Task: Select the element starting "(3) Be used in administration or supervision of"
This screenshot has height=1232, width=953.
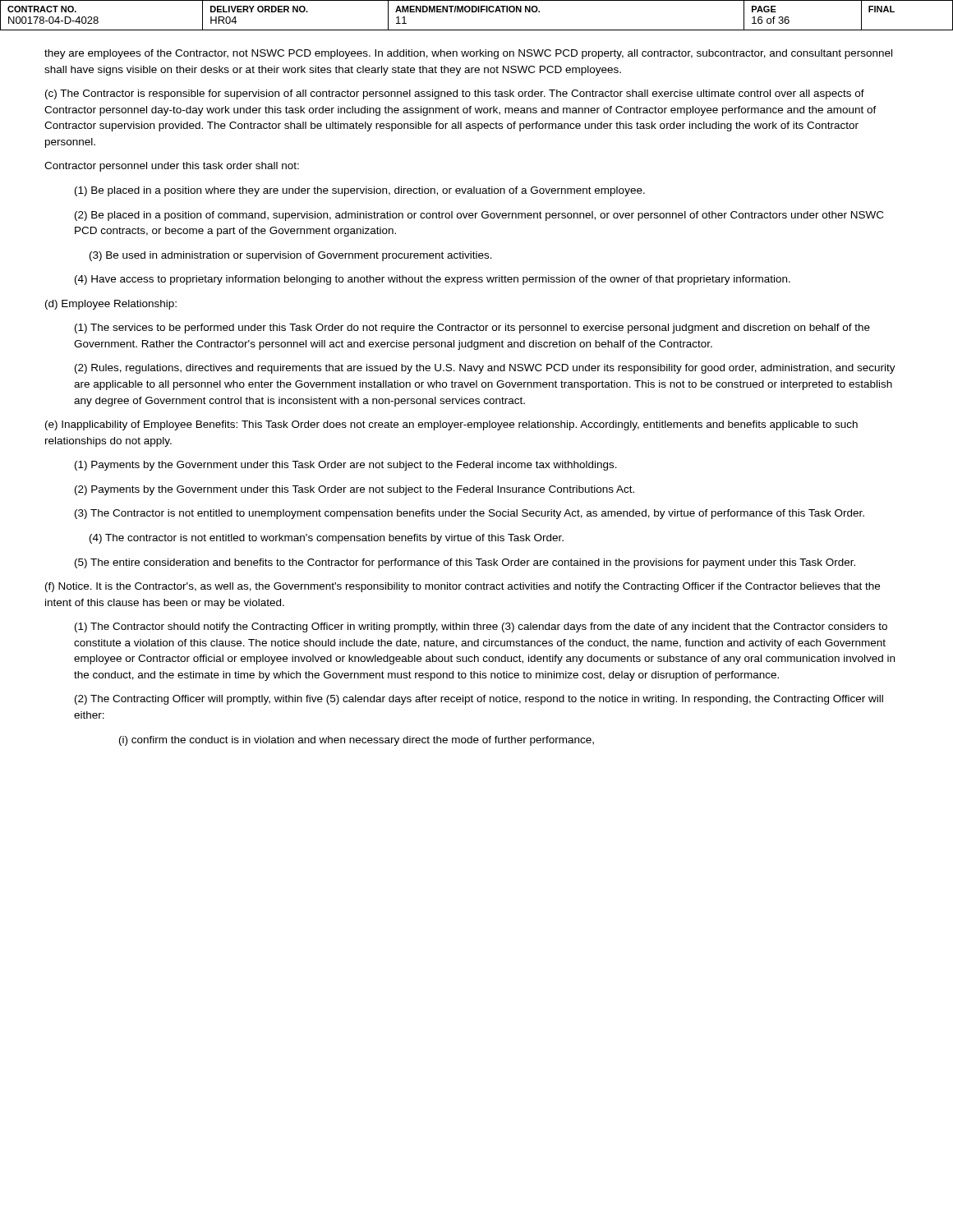Action: pyautogui.click(x=499, y=255)
